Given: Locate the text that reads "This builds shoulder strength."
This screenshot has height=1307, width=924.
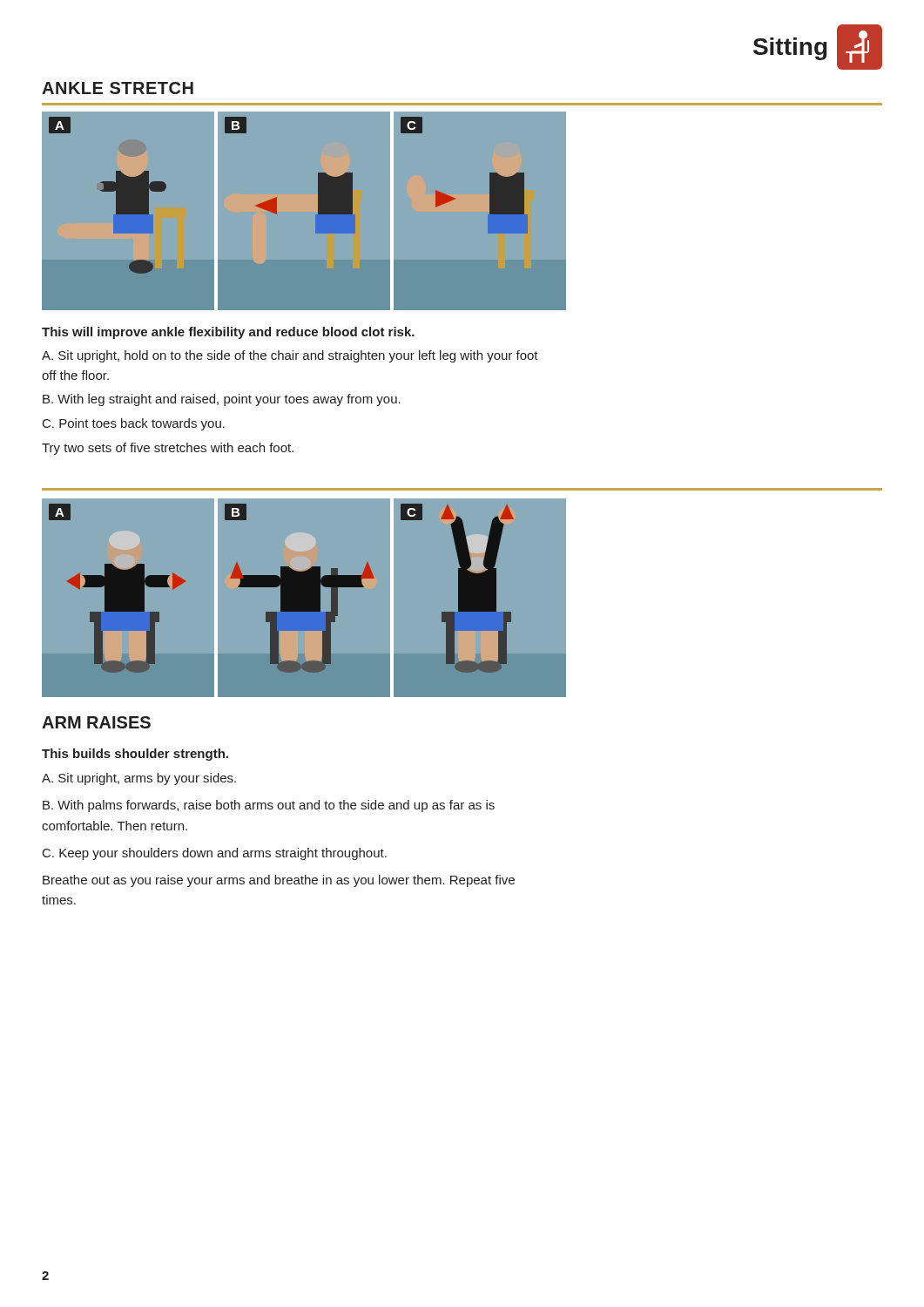Looking at the screenshot, I should click(x=135, y=753).
